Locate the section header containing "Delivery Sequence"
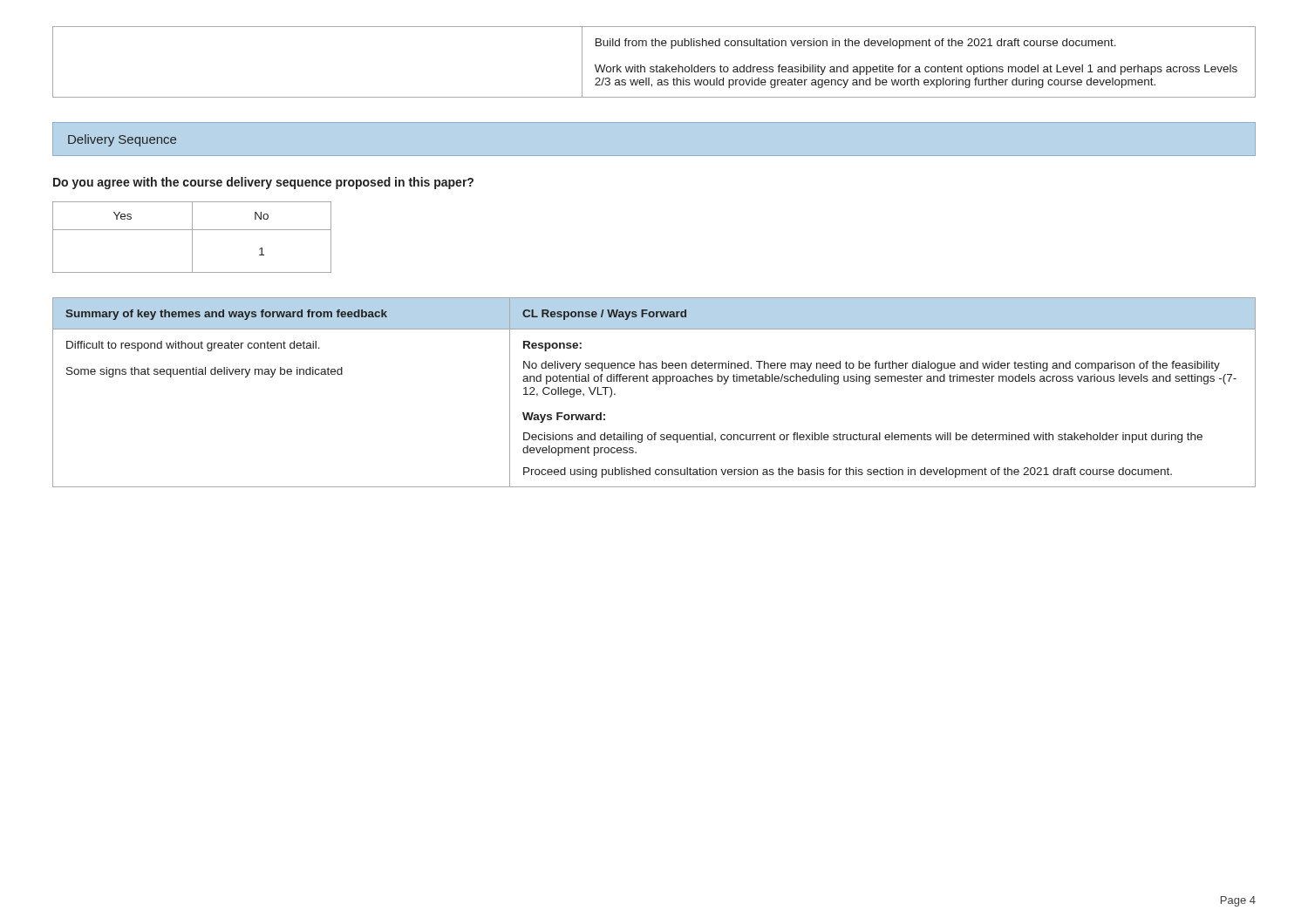 pos(122,139)
